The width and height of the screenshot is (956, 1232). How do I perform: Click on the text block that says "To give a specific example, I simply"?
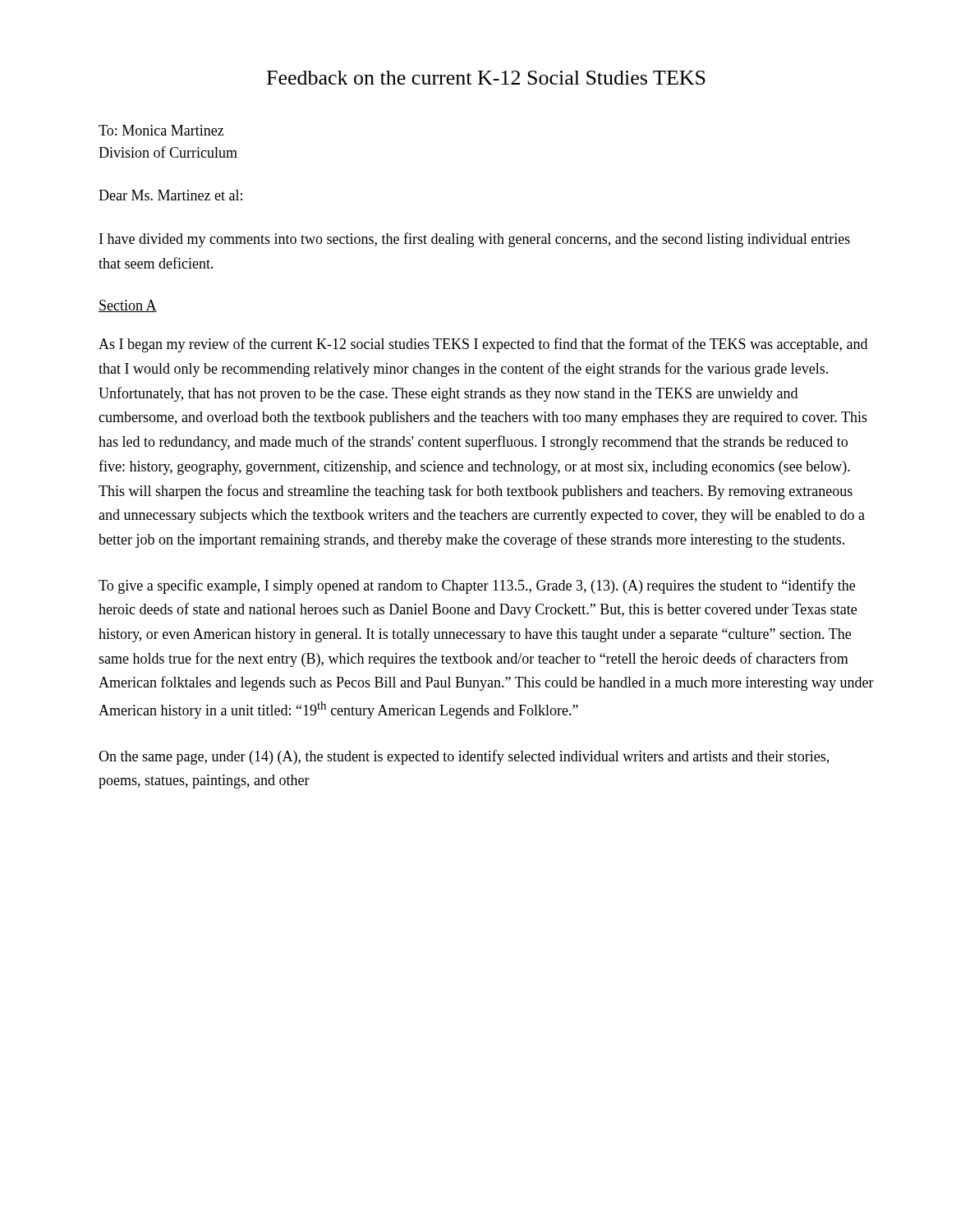(486, 648)
